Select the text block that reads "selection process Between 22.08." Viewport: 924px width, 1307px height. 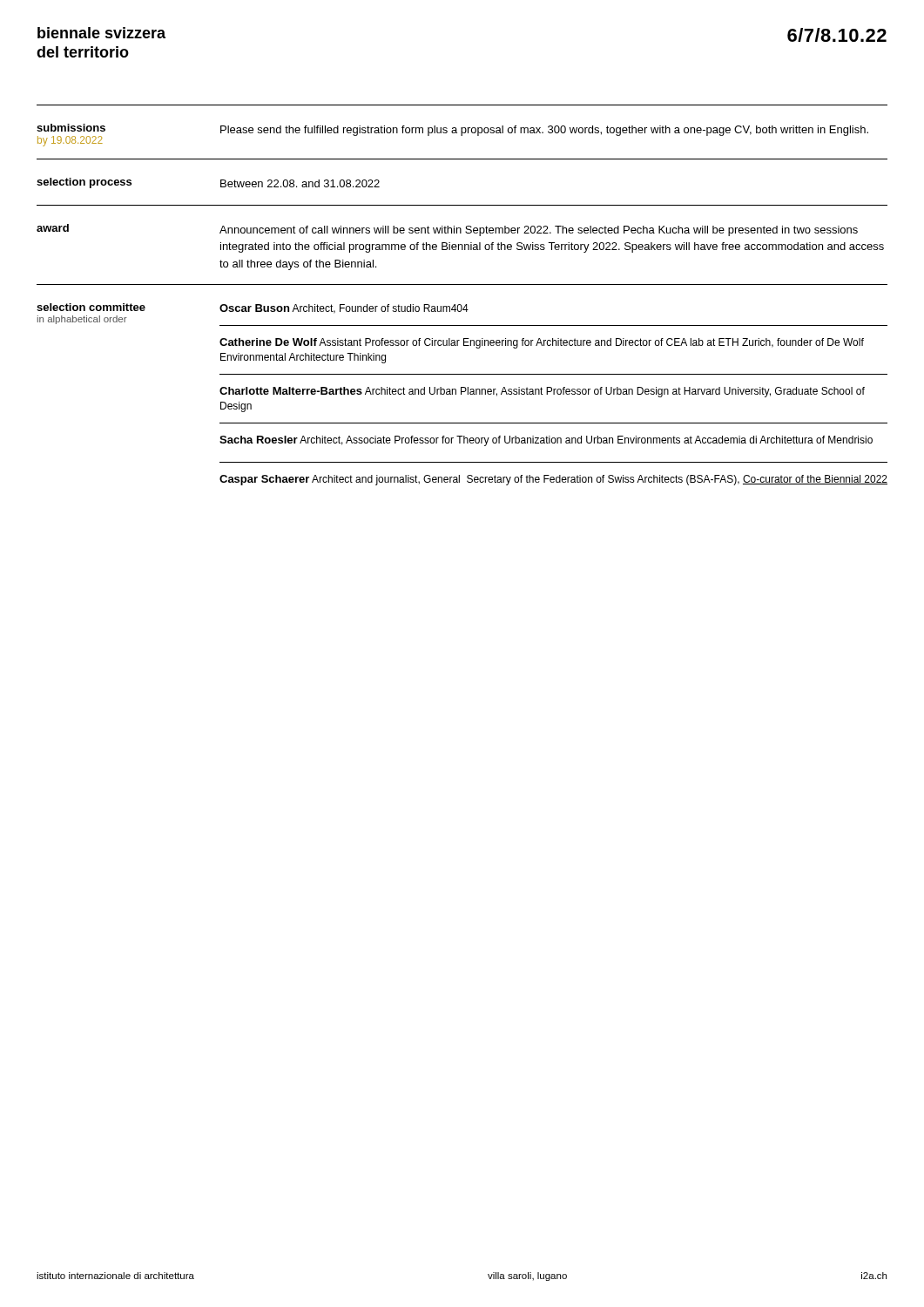pyautogui.click(x=81, y=182)
